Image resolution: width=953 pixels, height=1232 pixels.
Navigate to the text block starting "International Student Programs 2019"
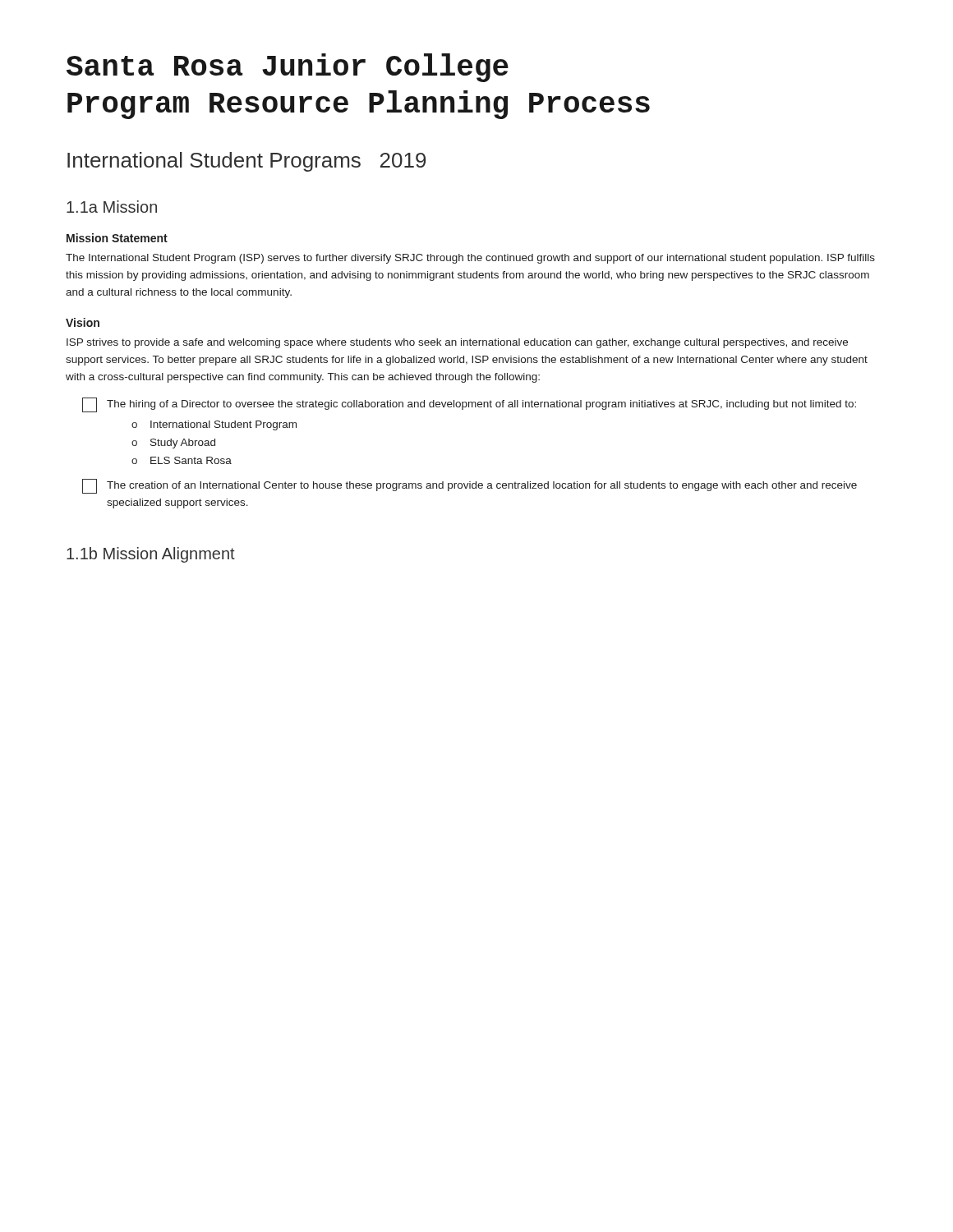[x=246, y=162]
